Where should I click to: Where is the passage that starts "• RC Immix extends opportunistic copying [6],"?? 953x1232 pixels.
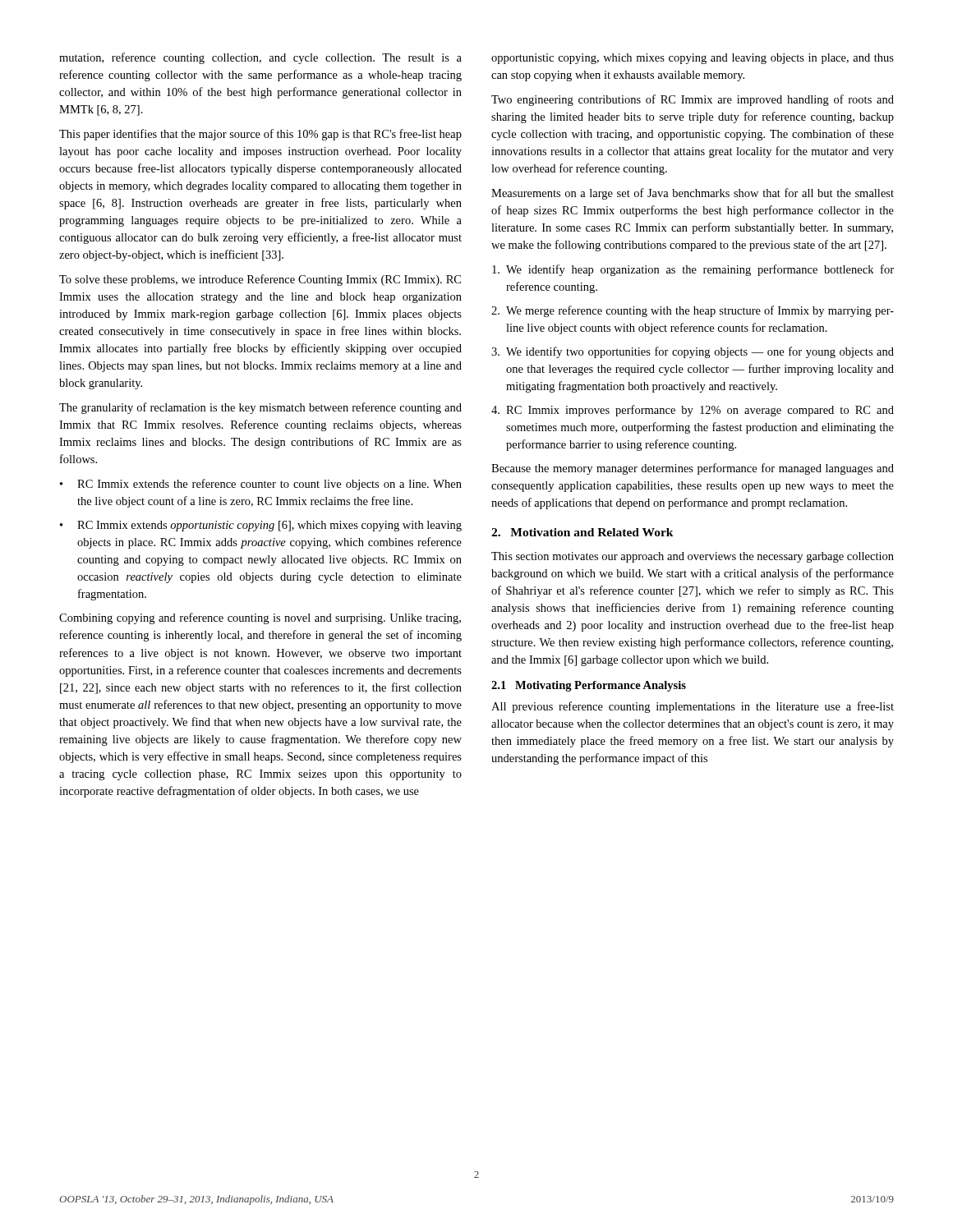260,560
